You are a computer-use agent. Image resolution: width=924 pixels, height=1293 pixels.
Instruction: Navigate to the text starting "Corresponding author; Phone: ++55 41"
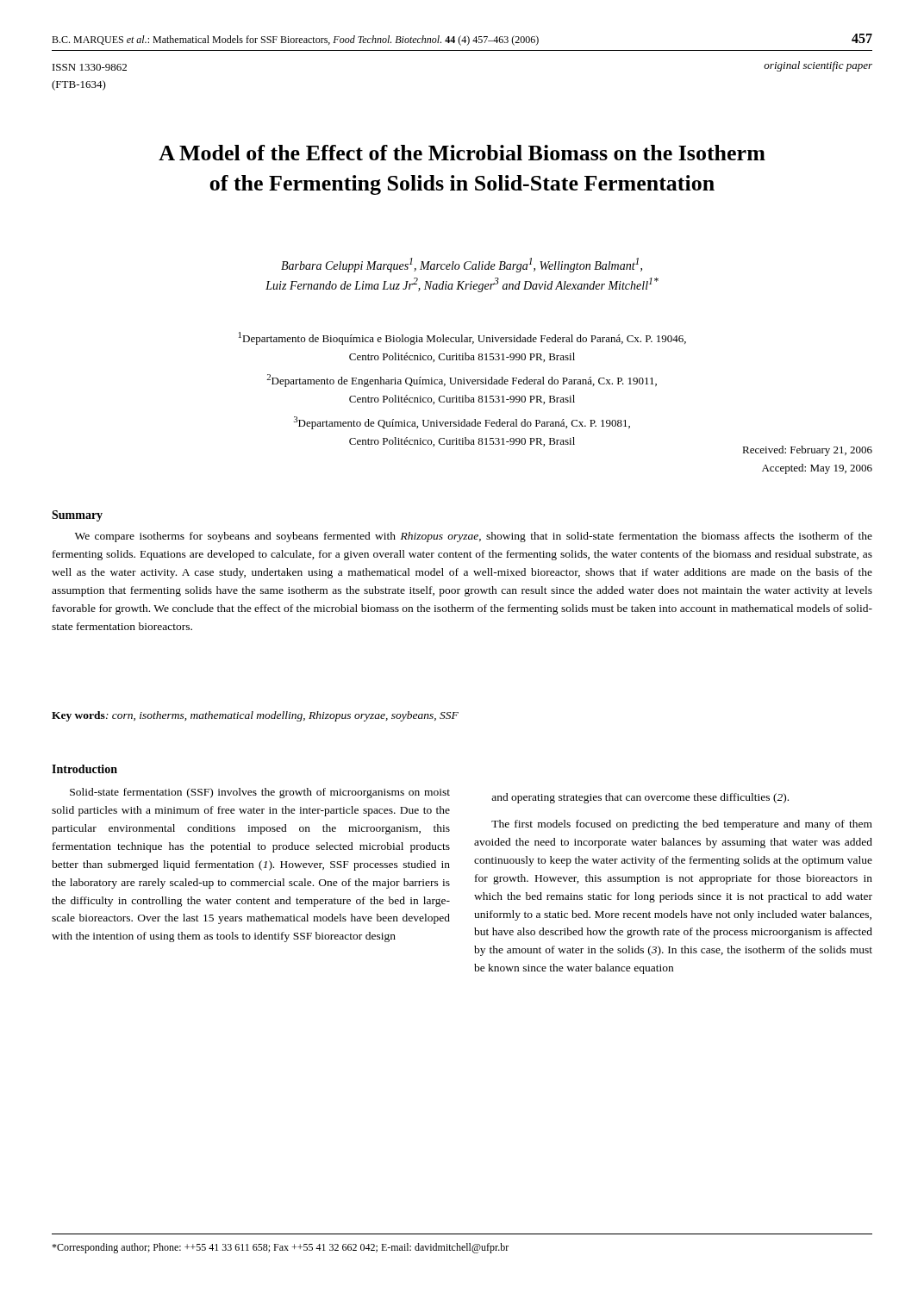pos(280,1247)
